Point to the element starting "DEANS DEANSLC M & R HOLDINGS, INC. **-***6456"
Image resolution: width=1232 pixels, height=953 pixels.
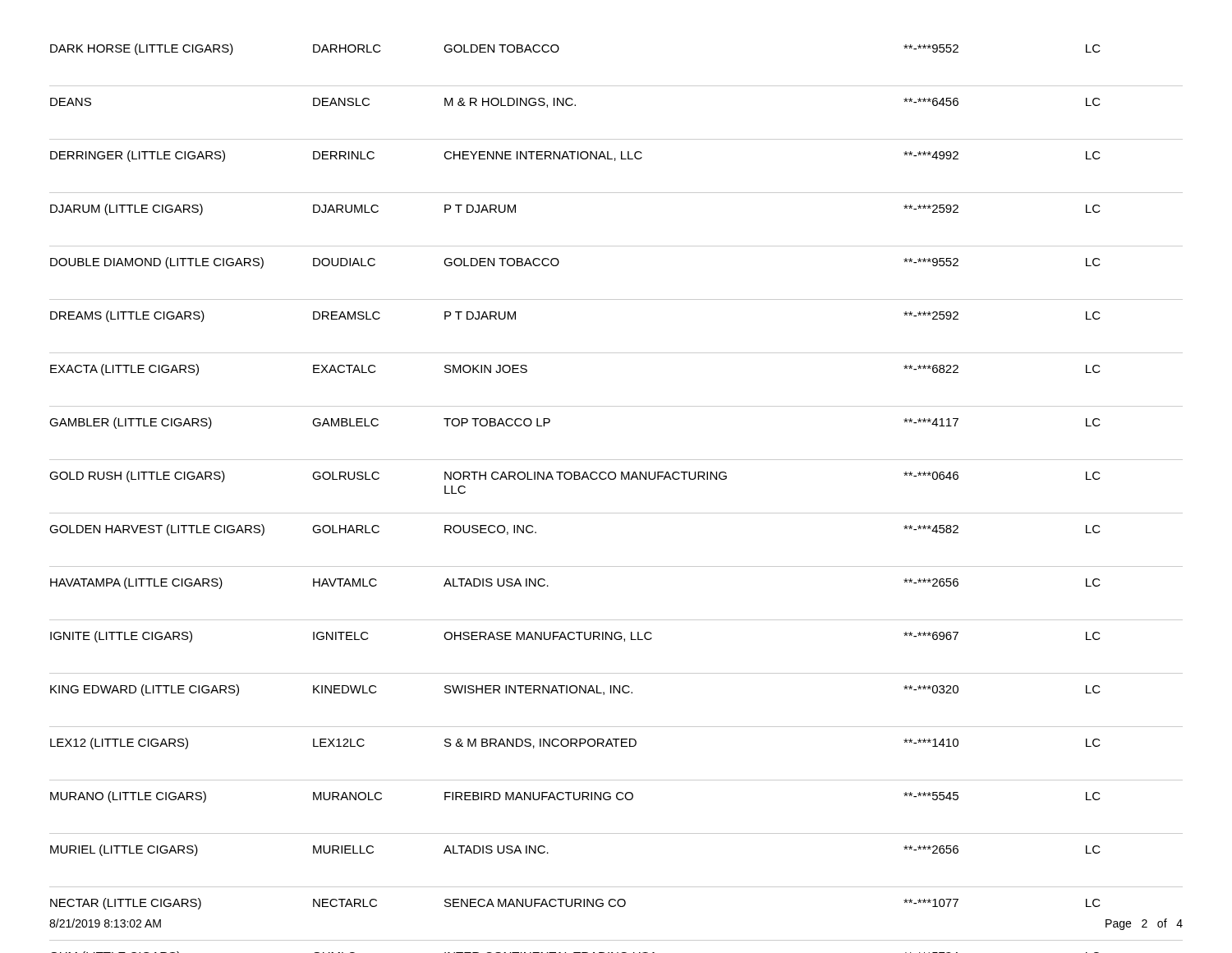(575, 101)
